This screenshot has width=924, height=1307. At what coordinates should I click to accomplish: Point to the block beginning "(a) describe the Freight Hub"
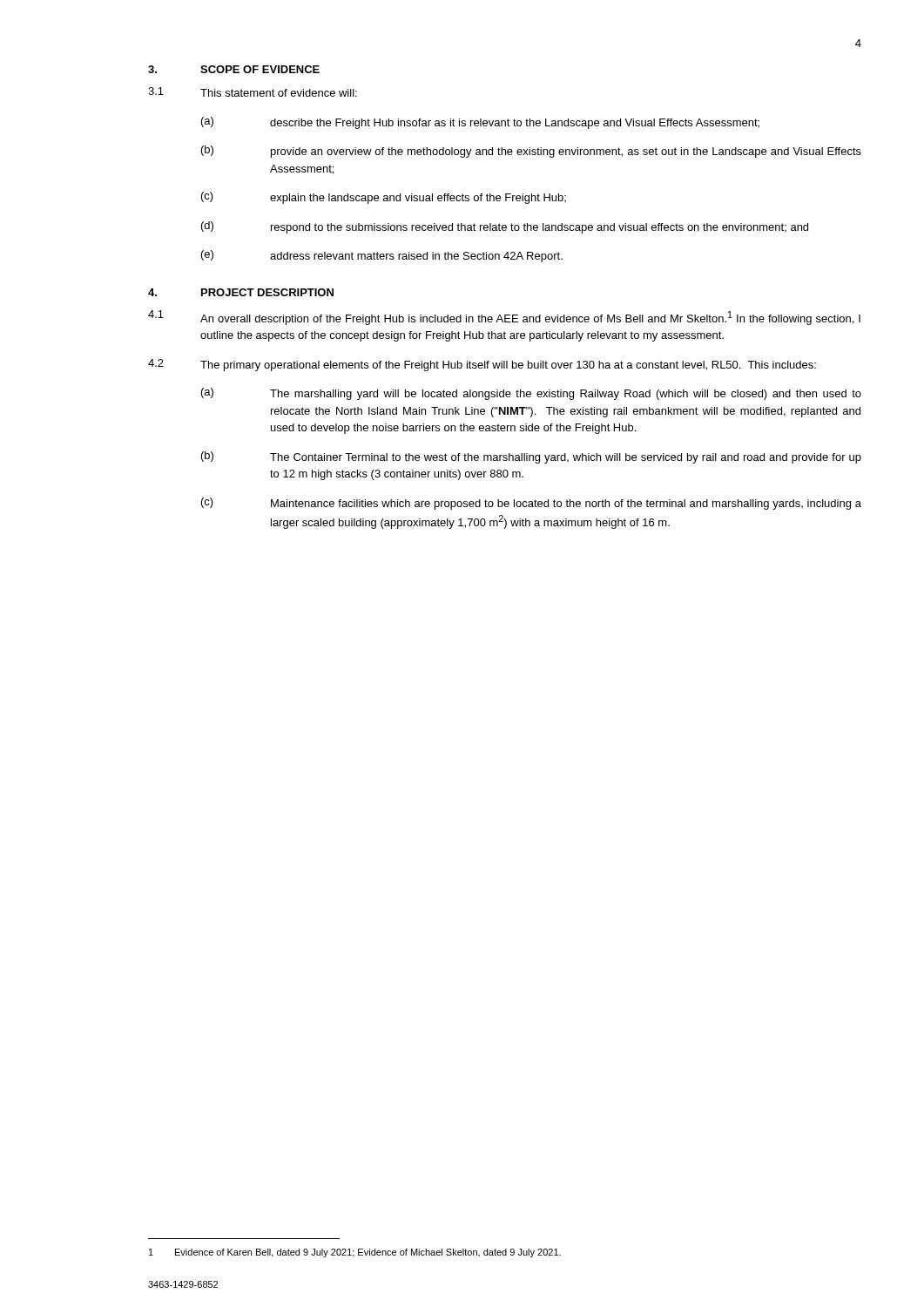531,122
